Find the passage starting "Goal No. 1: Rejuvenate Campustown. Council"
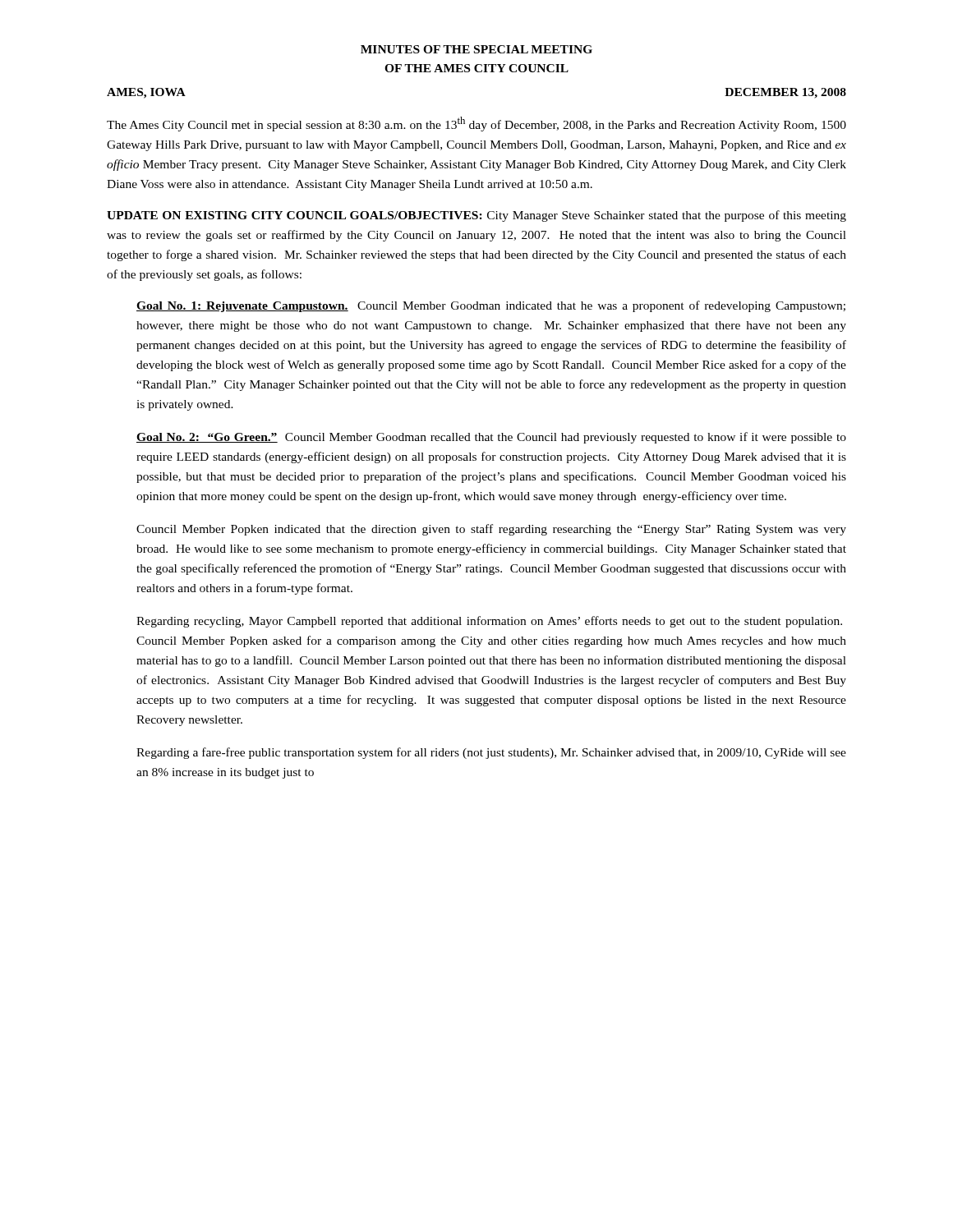 (x=491, y=355)
